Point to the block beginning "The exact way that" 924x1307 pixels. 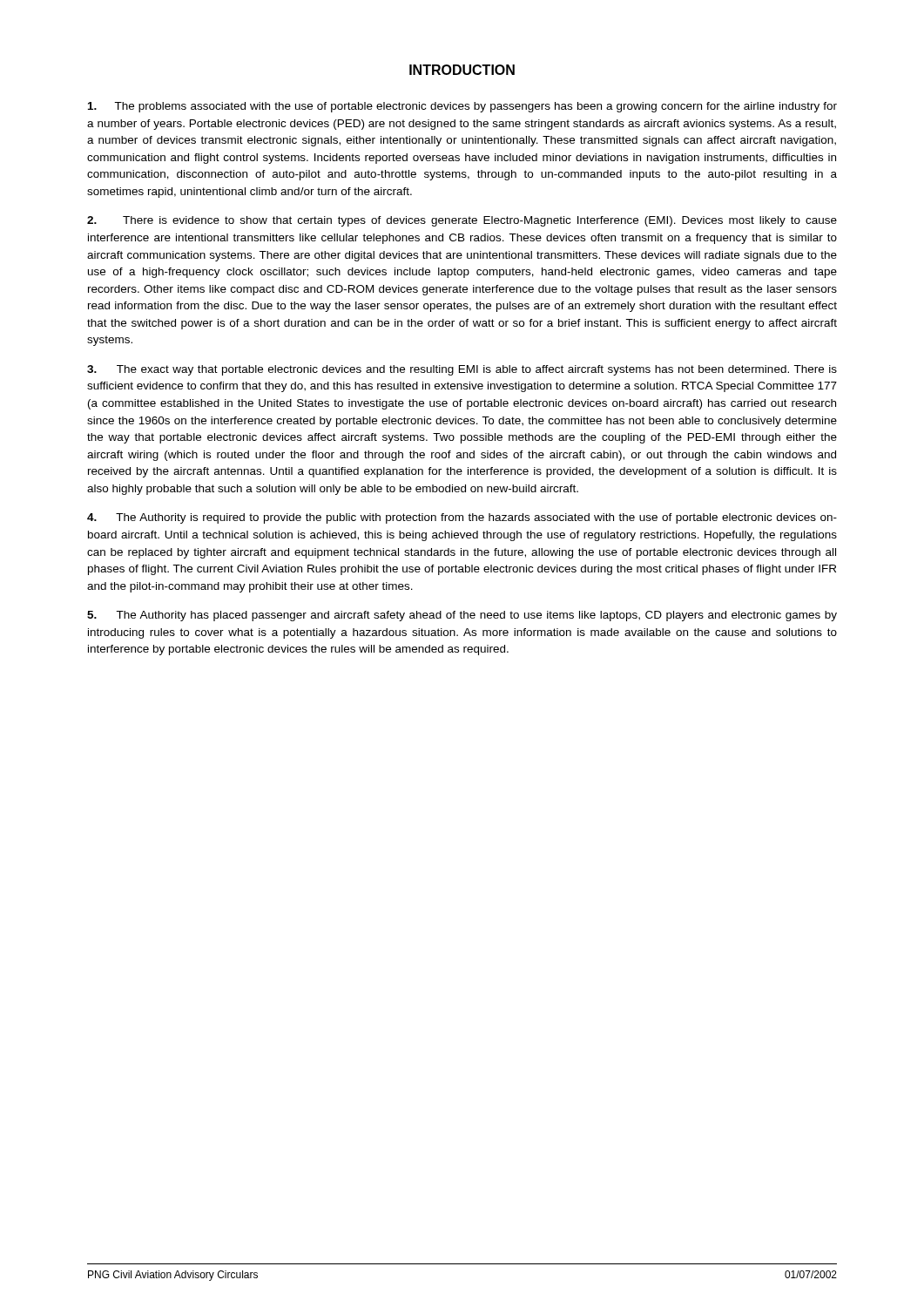point(462,428)
